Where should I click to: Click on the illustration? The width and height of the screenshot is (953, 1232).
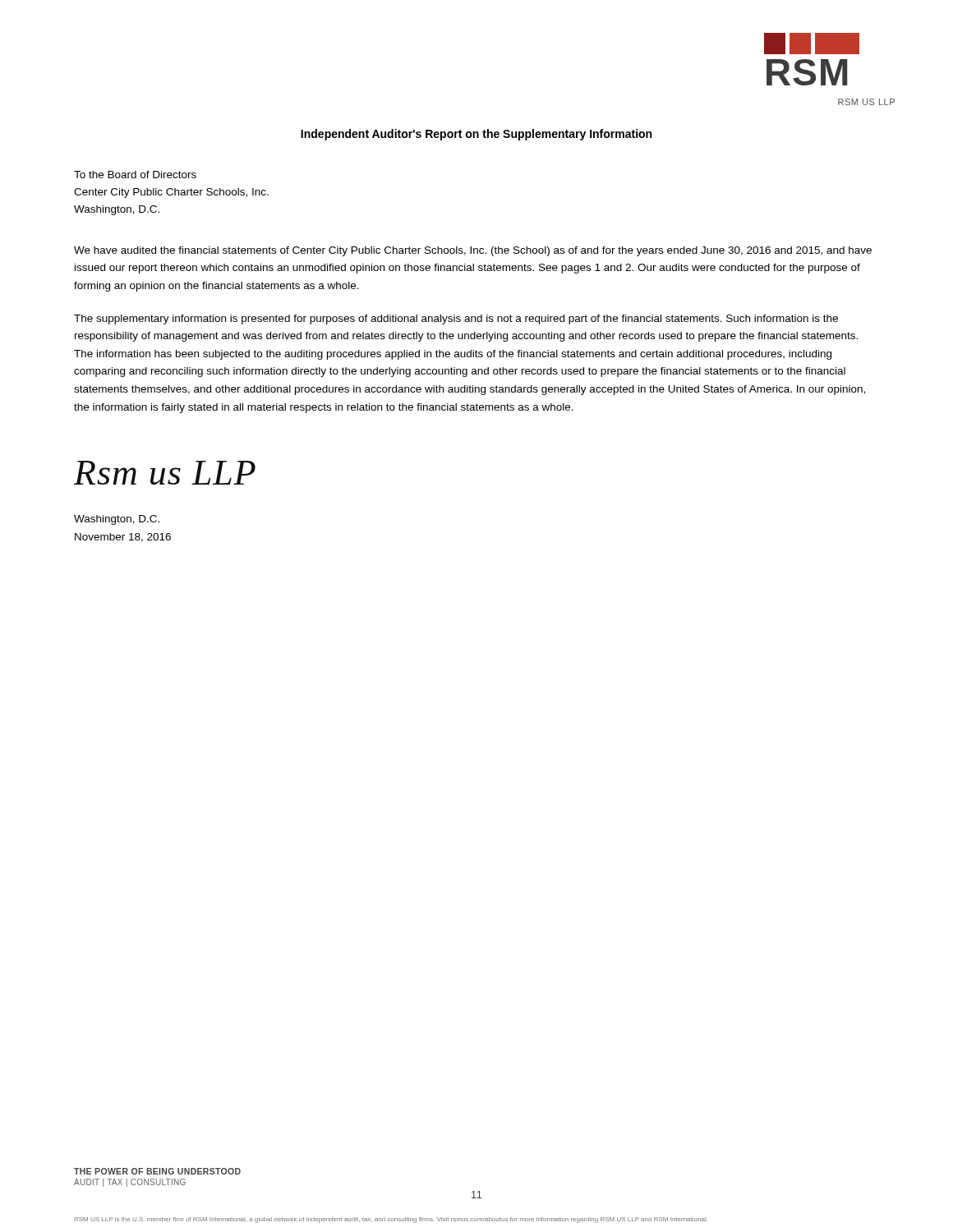pyautogui.click(x=476, y=469)
